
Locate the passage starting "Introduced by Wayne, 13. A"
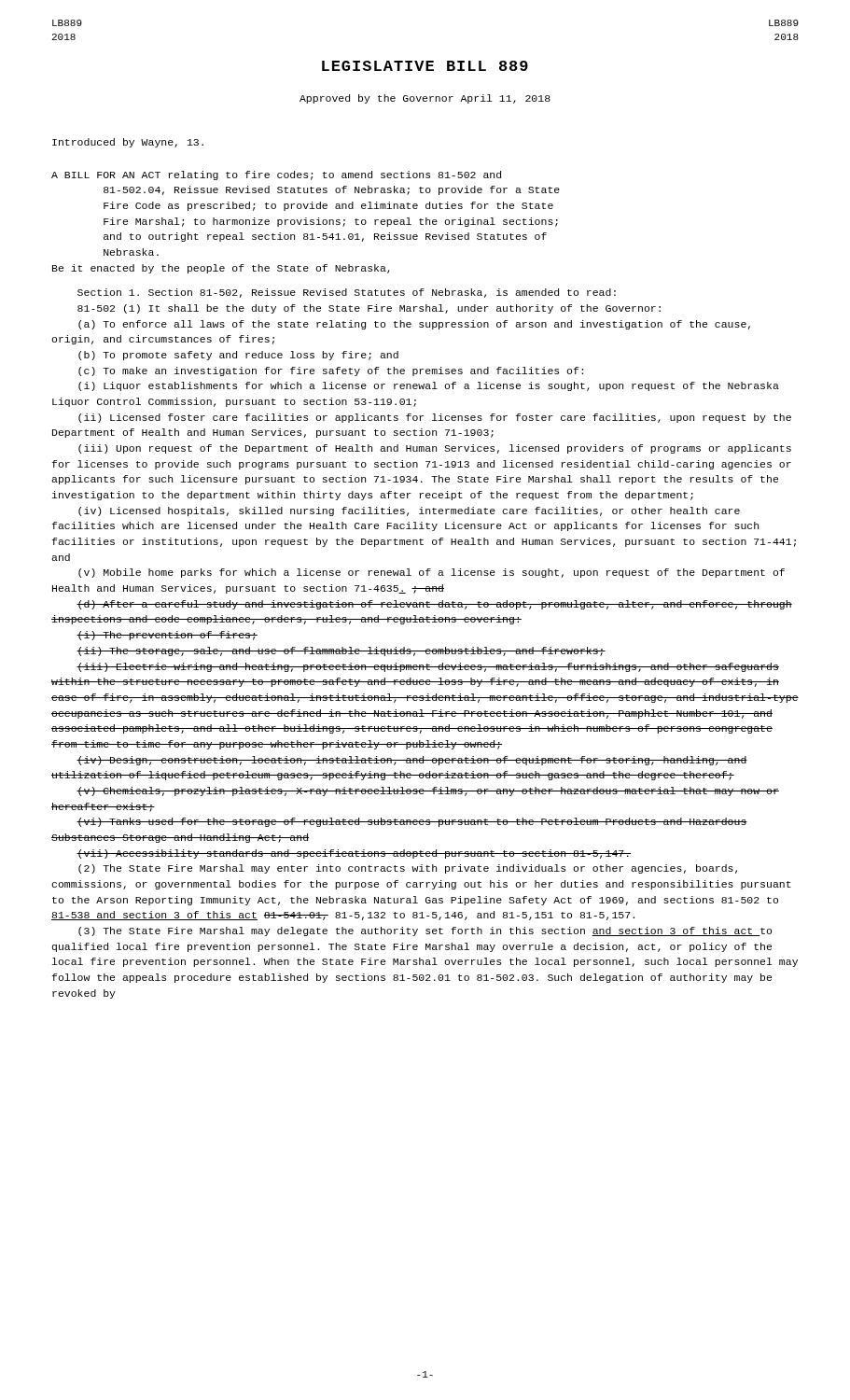coord(425,569)
